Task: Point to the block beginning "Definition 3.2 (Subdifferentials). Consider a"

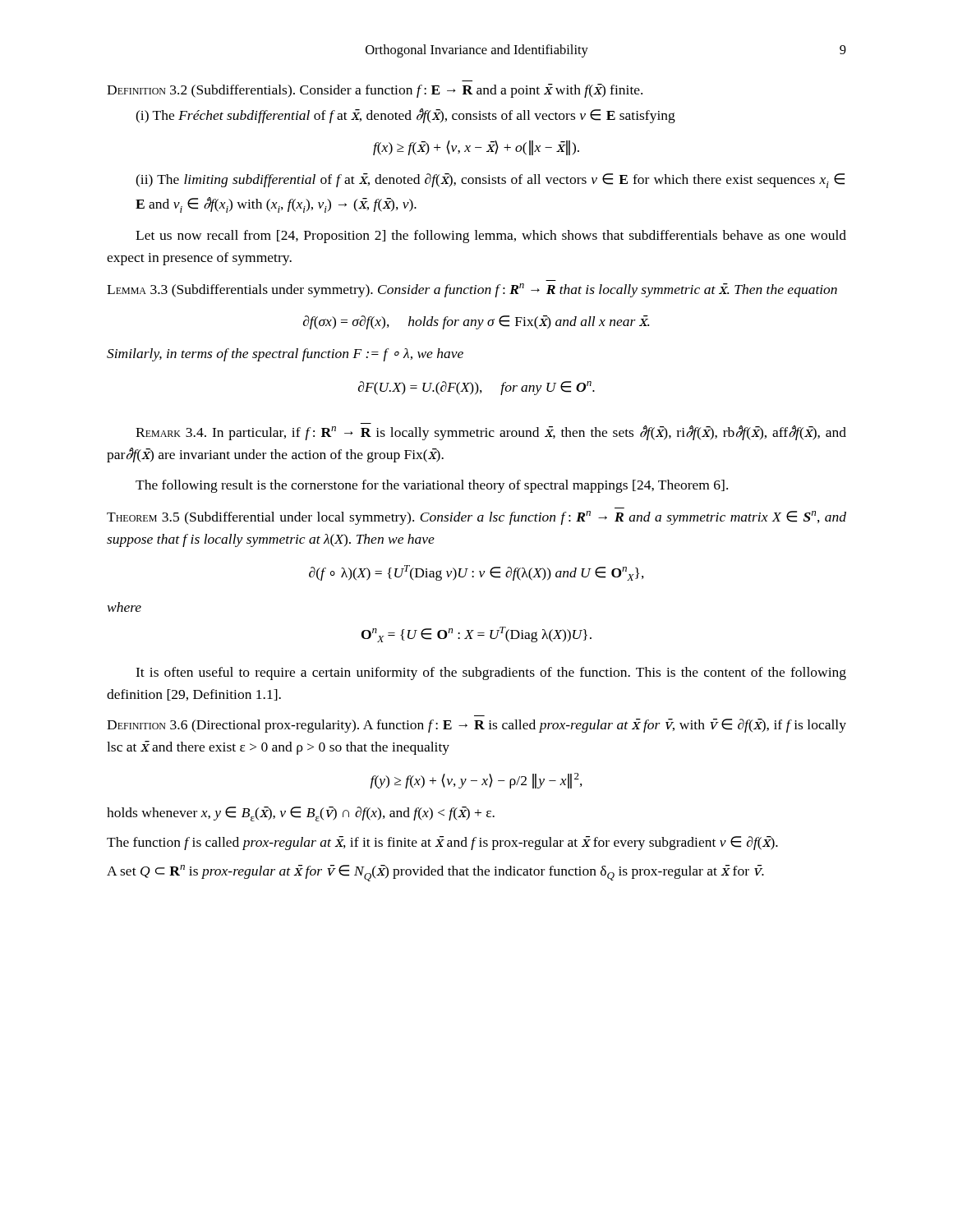Action: coord(375,89)
